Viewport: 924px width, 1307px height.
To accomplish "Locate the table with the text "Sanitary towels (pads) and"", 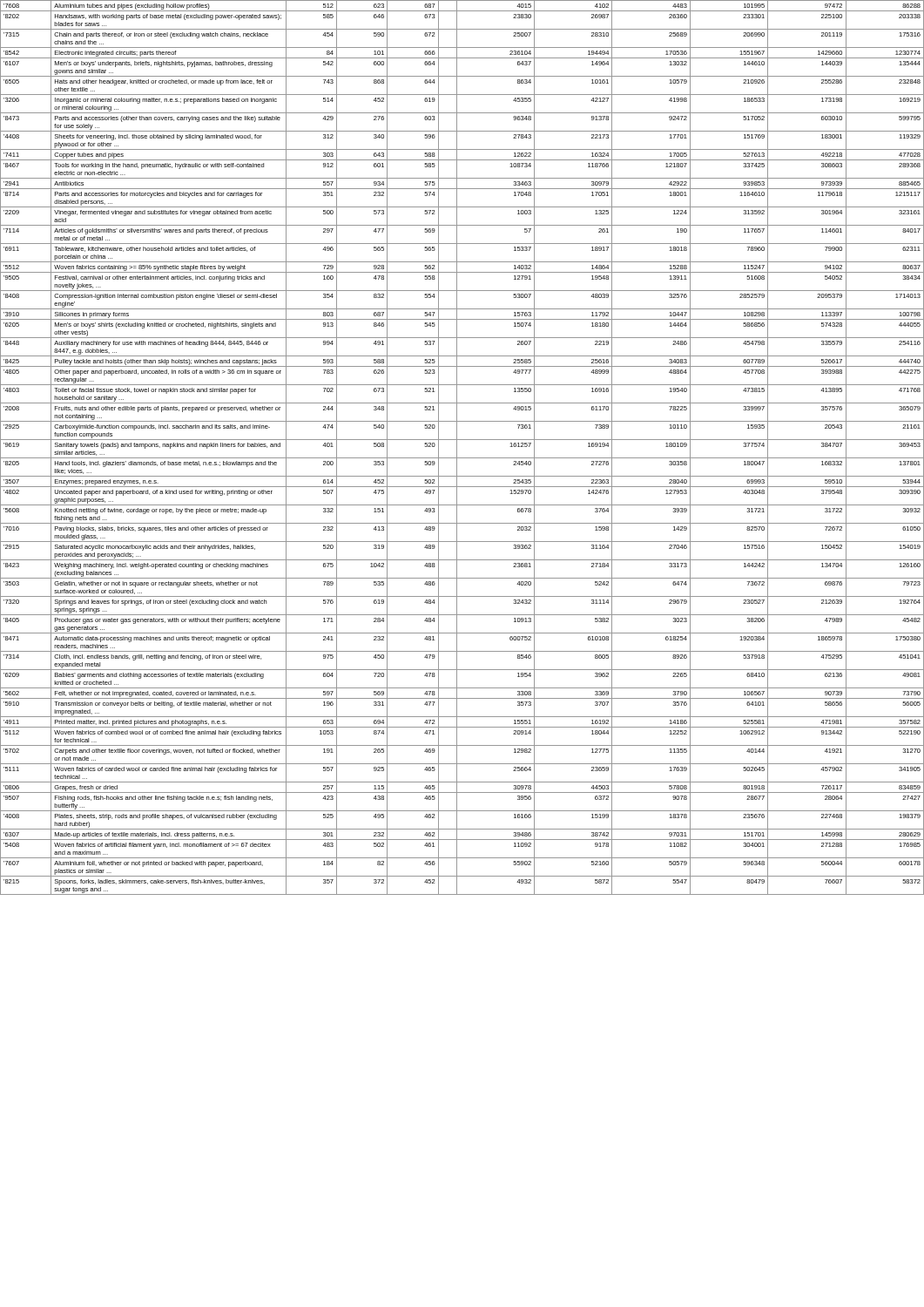I will pyautogui.click(x=462, y=447).
